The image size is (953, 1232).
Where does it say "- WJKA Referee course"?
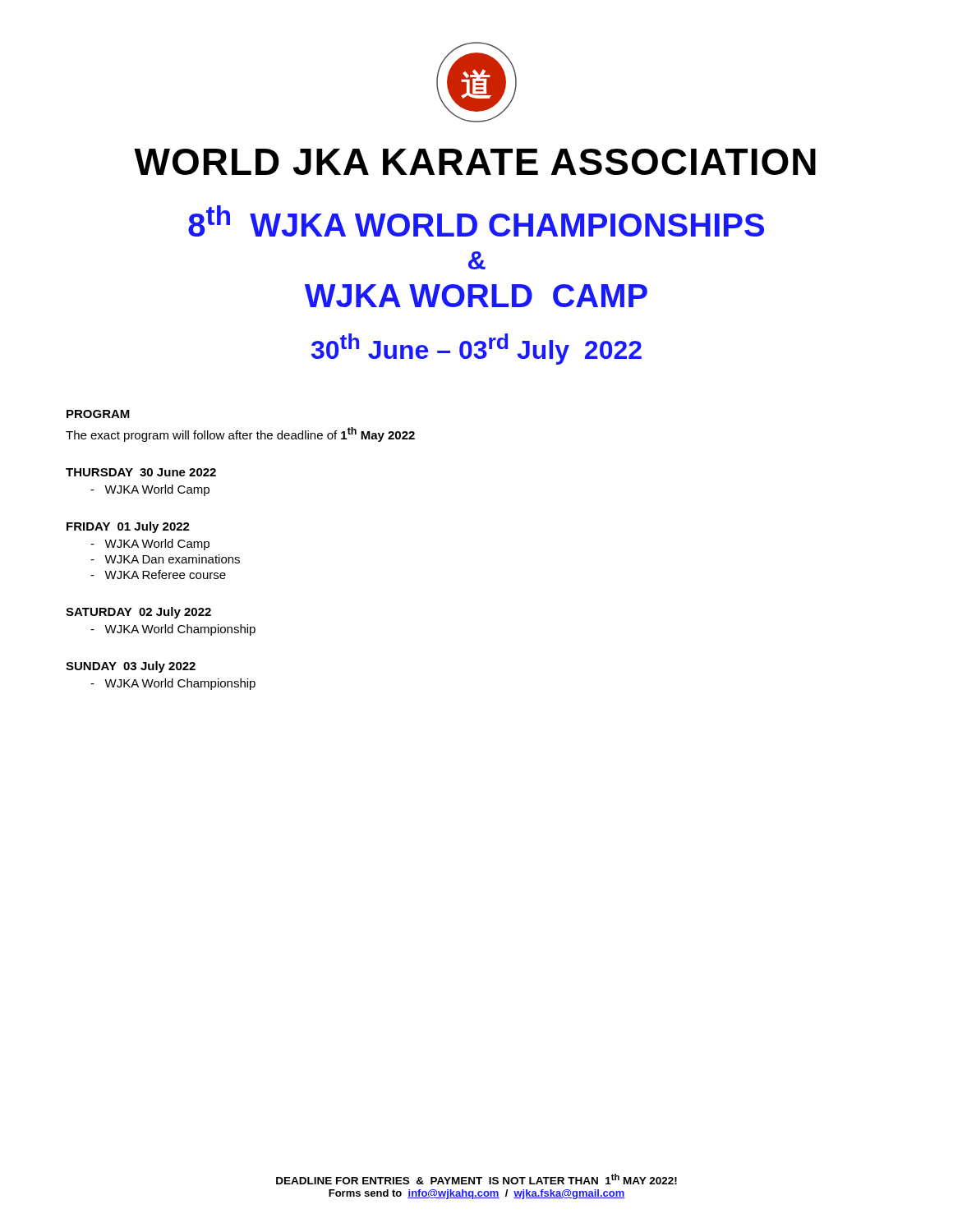158,575
